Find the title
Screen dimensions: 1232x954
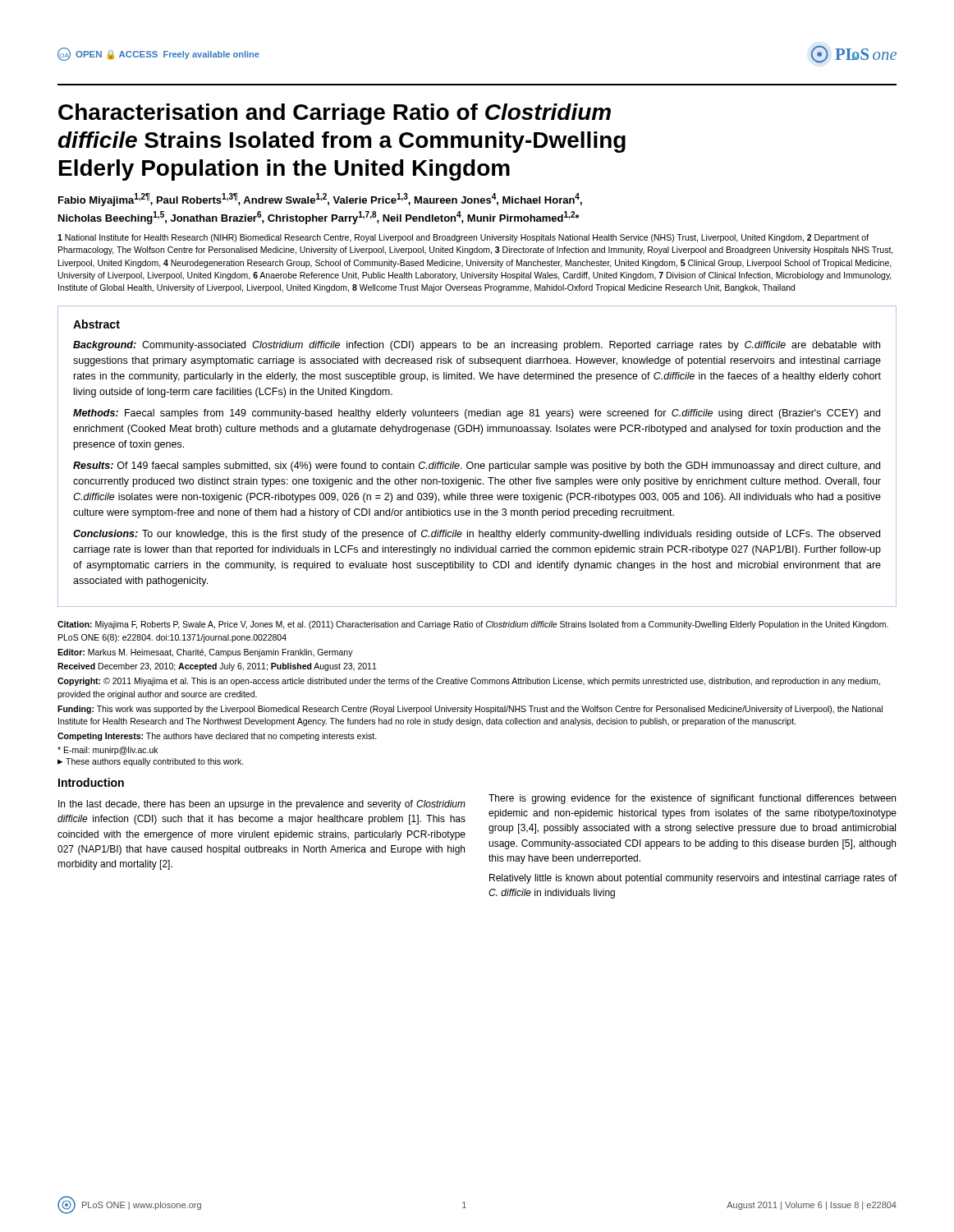click(x=477, y=141)
